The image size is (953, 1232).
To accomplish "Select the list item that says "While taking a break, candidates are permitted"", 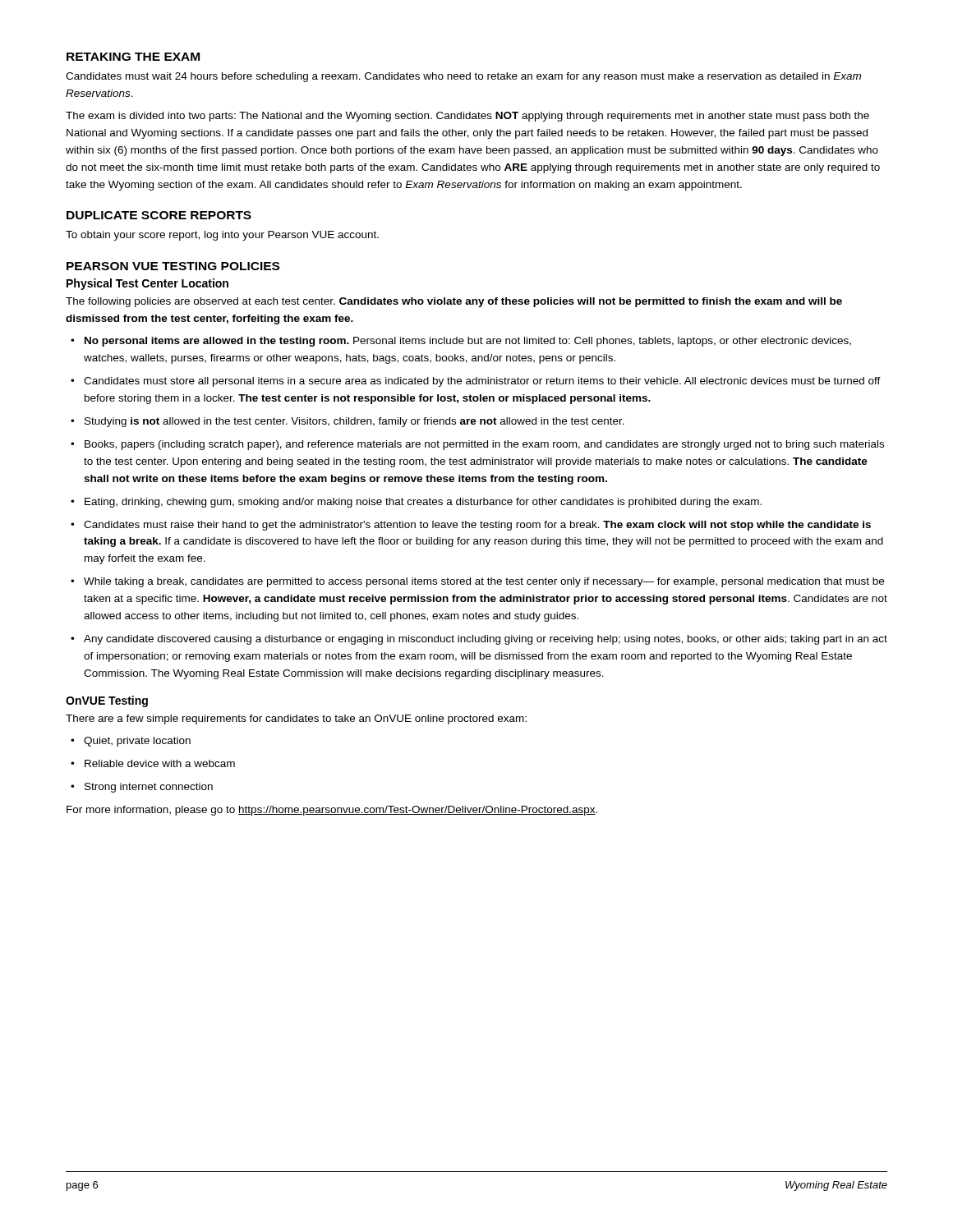I will point(485,599).
